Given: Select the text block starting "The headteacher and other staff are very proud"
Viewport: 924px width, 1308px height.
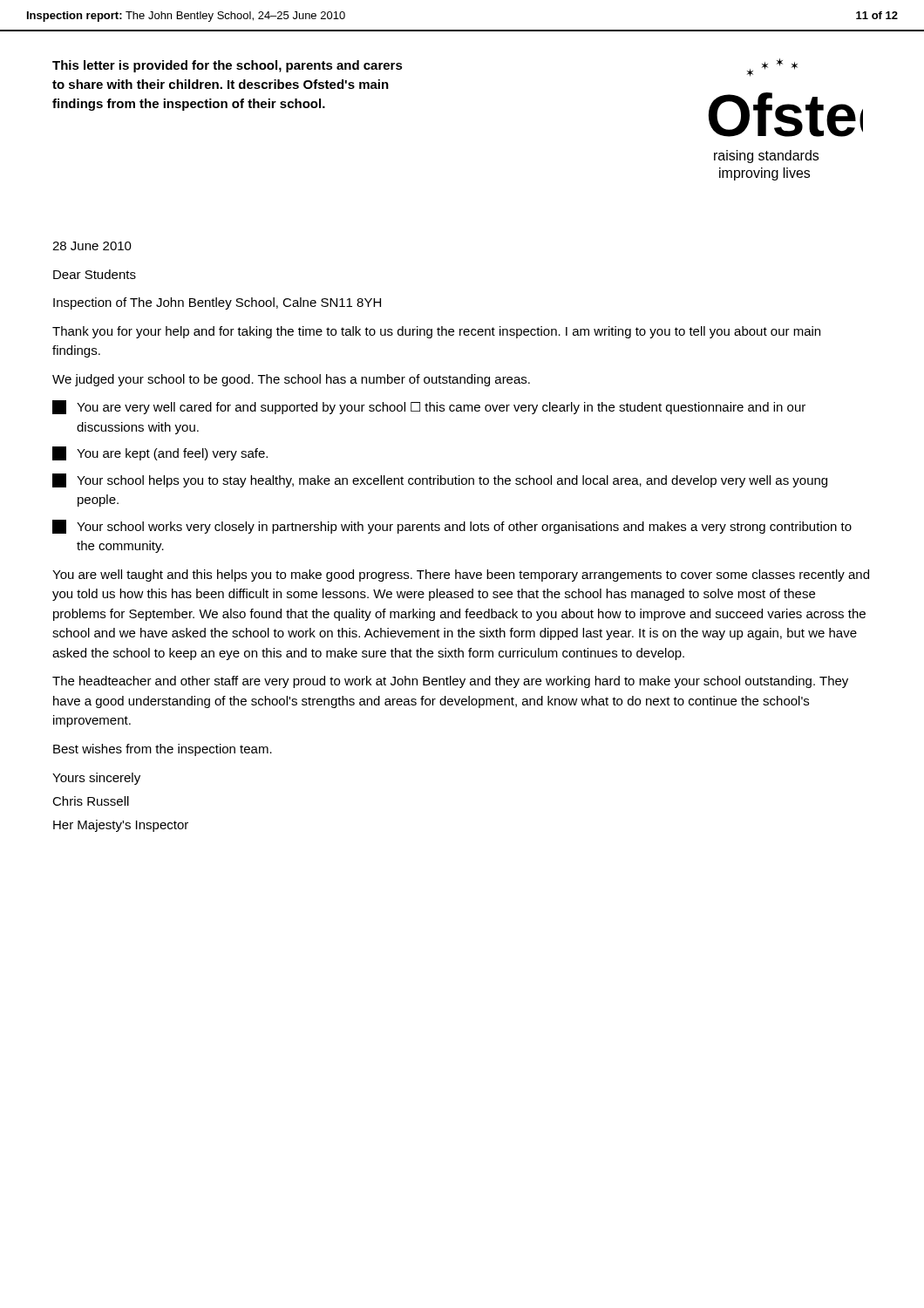Looking at the screenshot, I should 450,700.
